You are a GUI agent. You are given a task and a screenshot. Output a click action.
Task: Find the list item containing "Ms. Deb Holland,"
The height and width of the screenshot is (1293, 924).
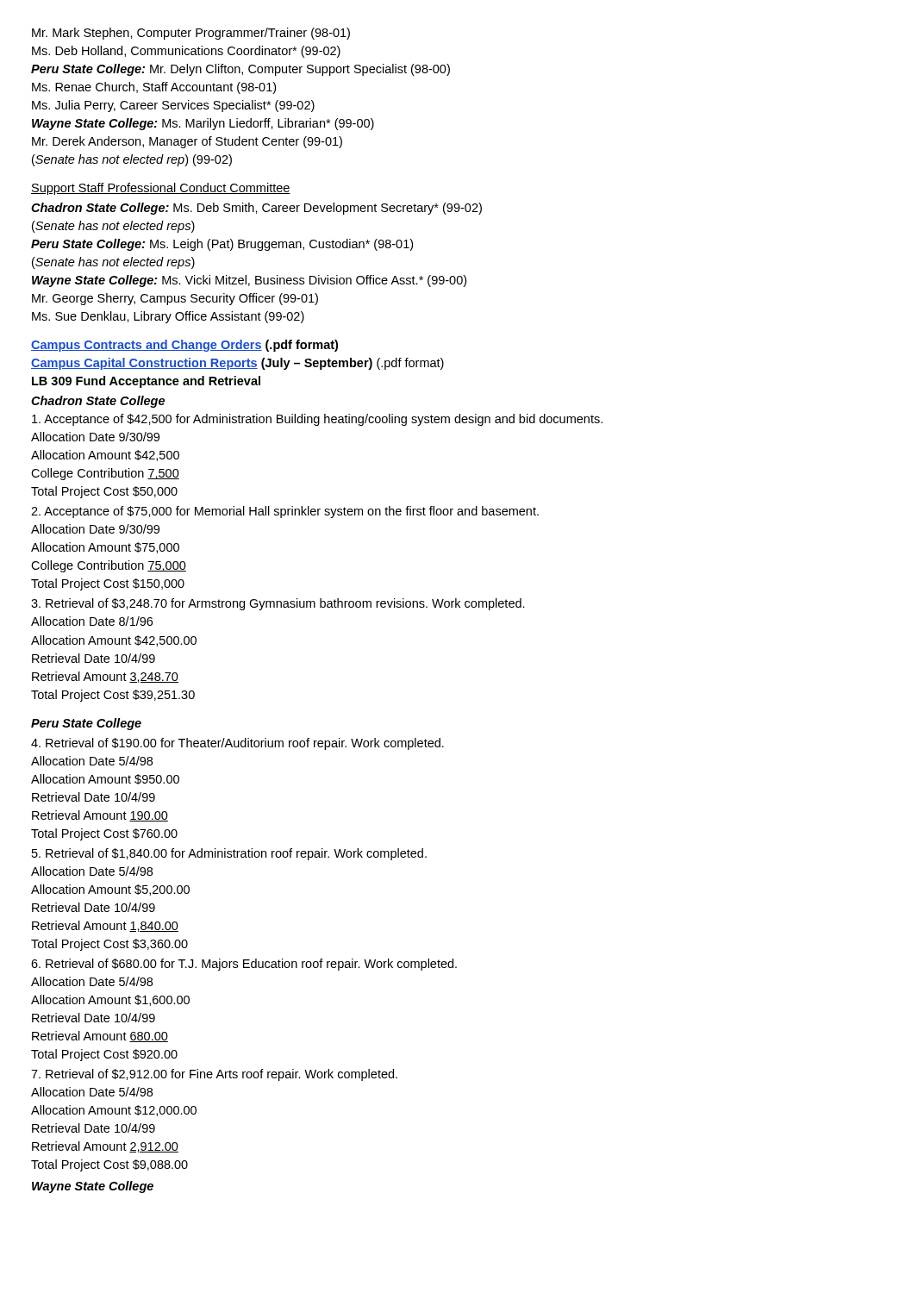tap(186, 51)
